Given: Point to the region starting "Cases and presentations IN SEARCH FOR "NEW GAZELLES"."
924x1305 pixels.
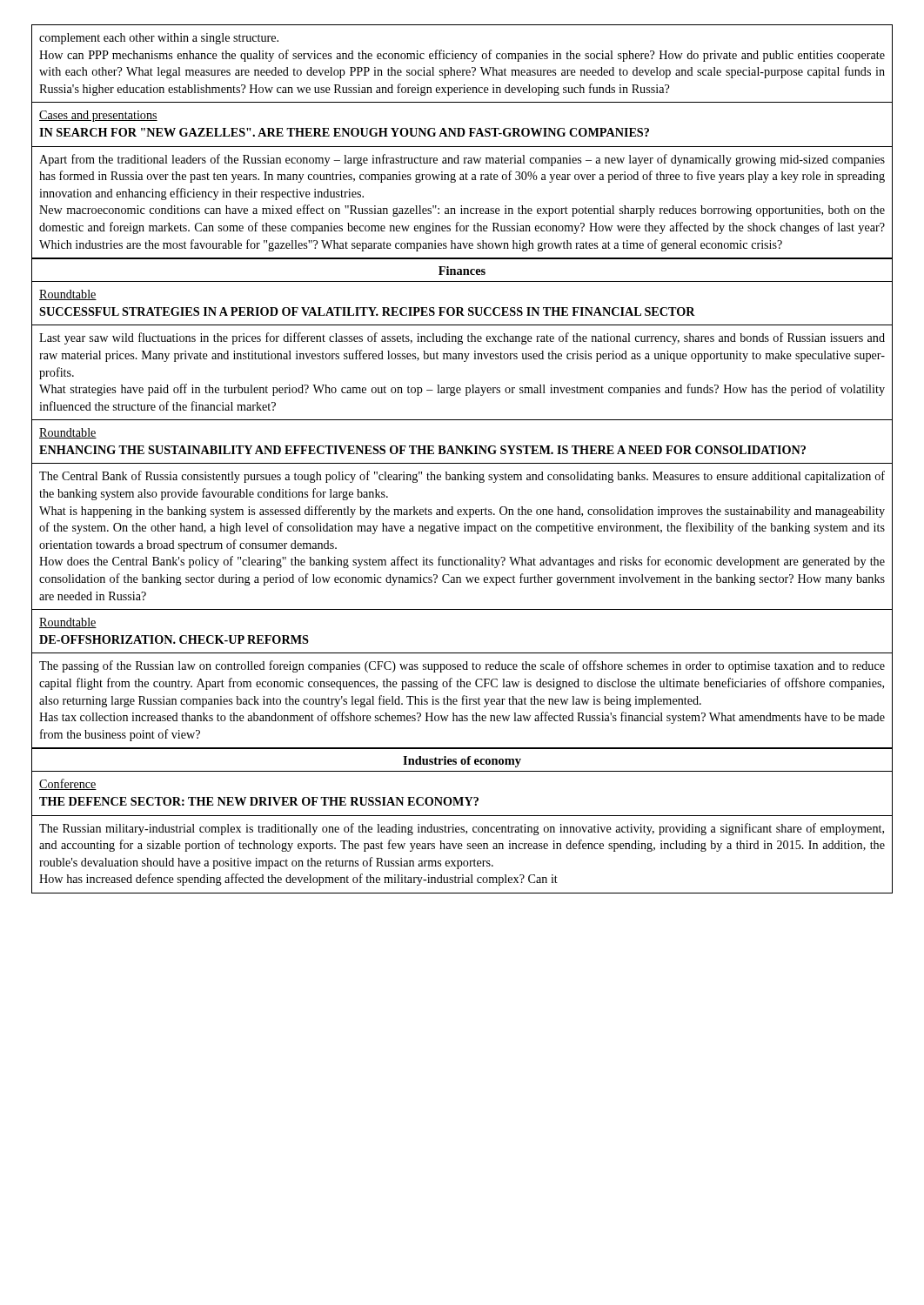Looking at the screenshot, I should 345,124.
